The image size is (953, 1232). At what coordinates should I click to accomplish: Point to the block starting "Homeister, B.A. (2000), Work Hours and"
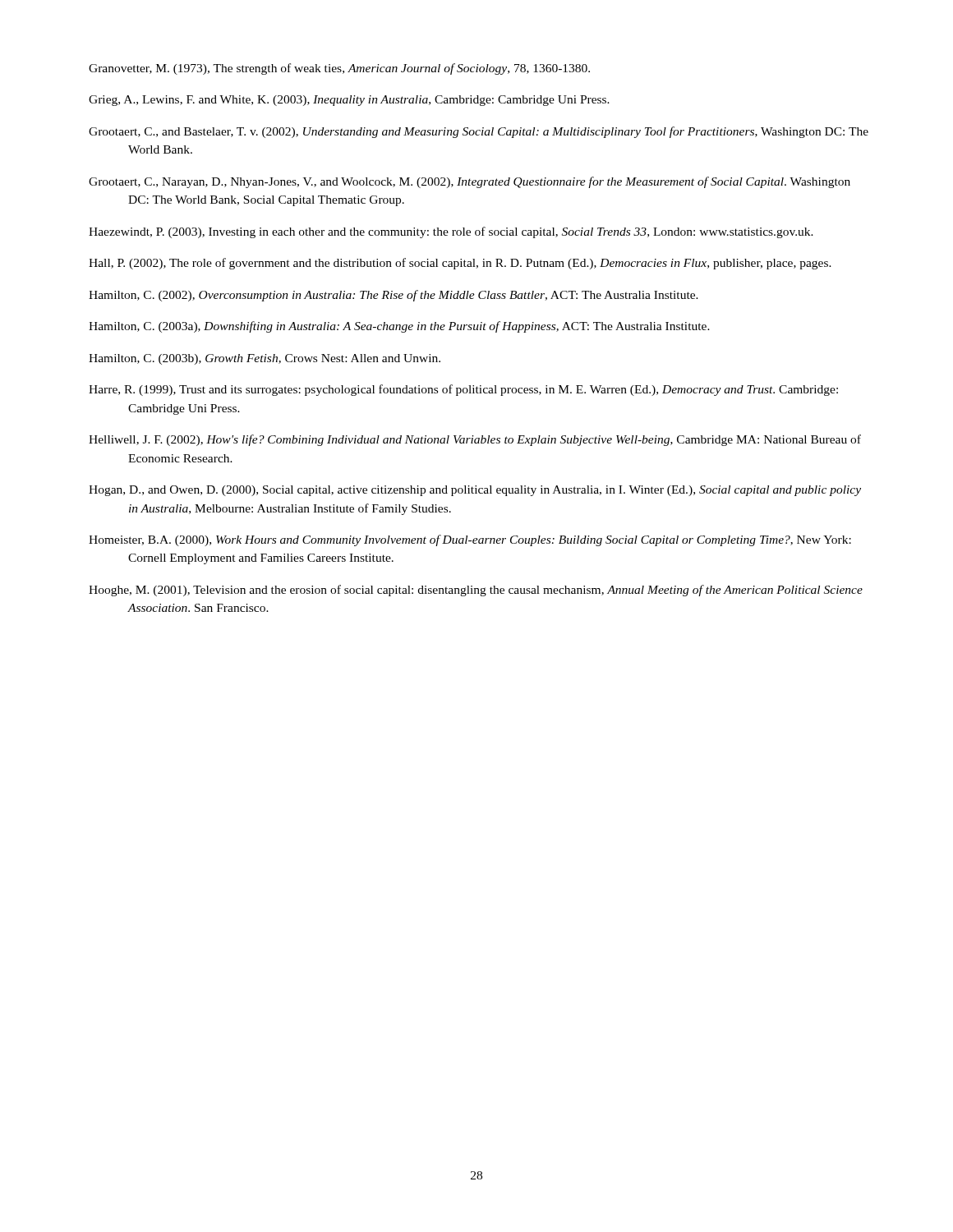[x=470, y=548]
